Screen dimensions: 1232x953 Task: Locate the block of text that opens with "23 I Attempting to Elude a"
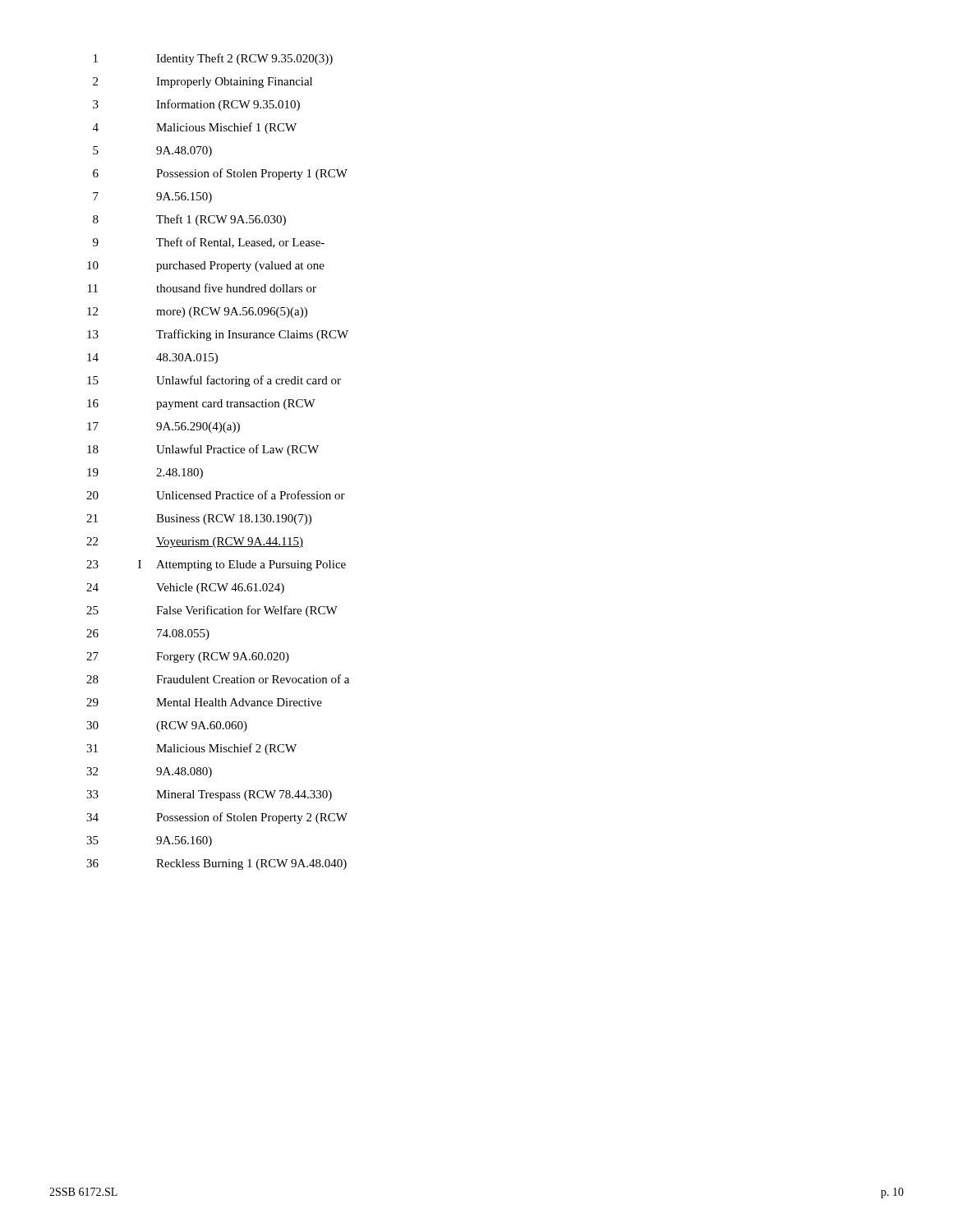click(198, 565)
